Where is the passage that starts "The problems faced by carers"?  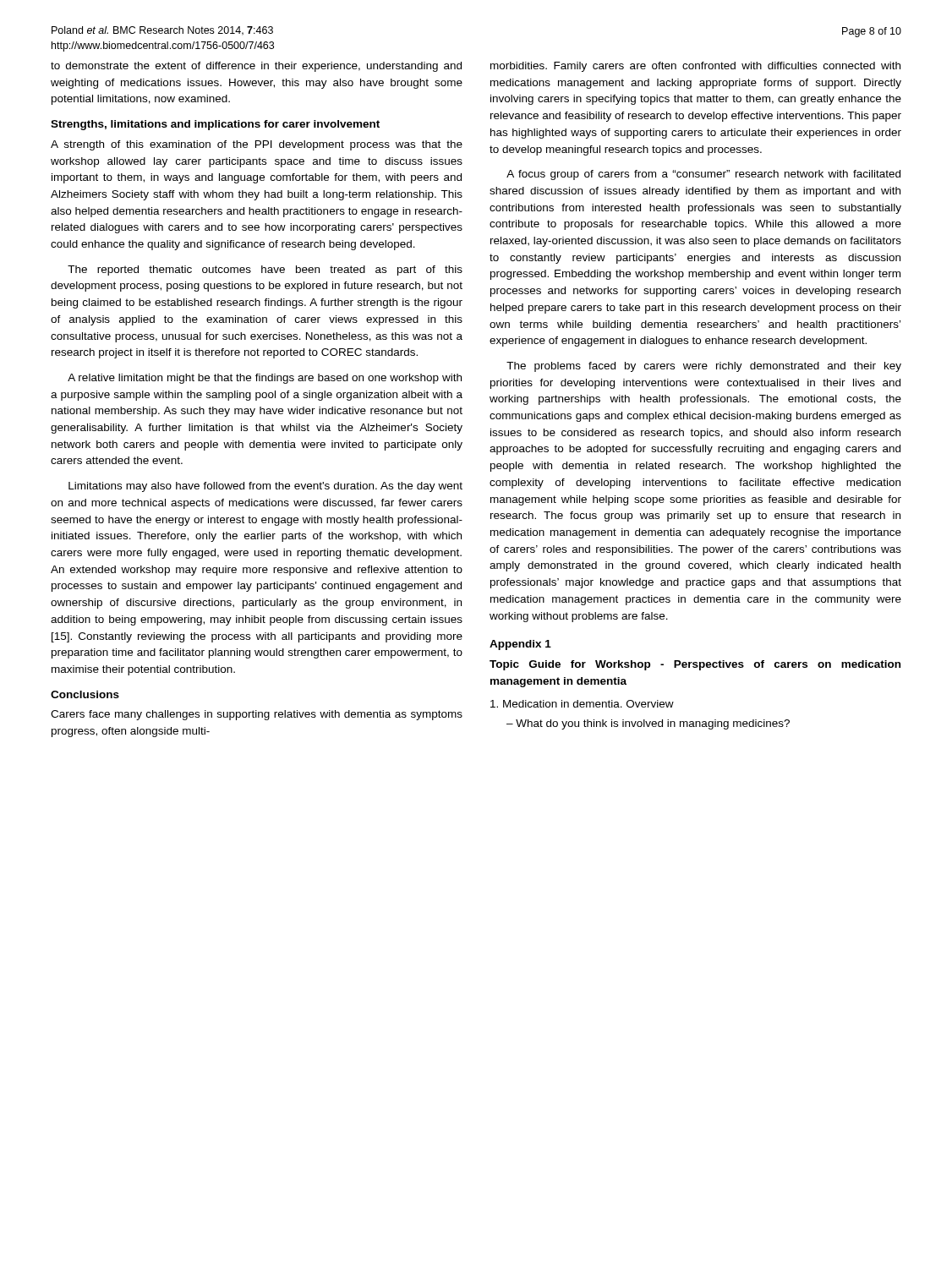(x=695, y=491)
